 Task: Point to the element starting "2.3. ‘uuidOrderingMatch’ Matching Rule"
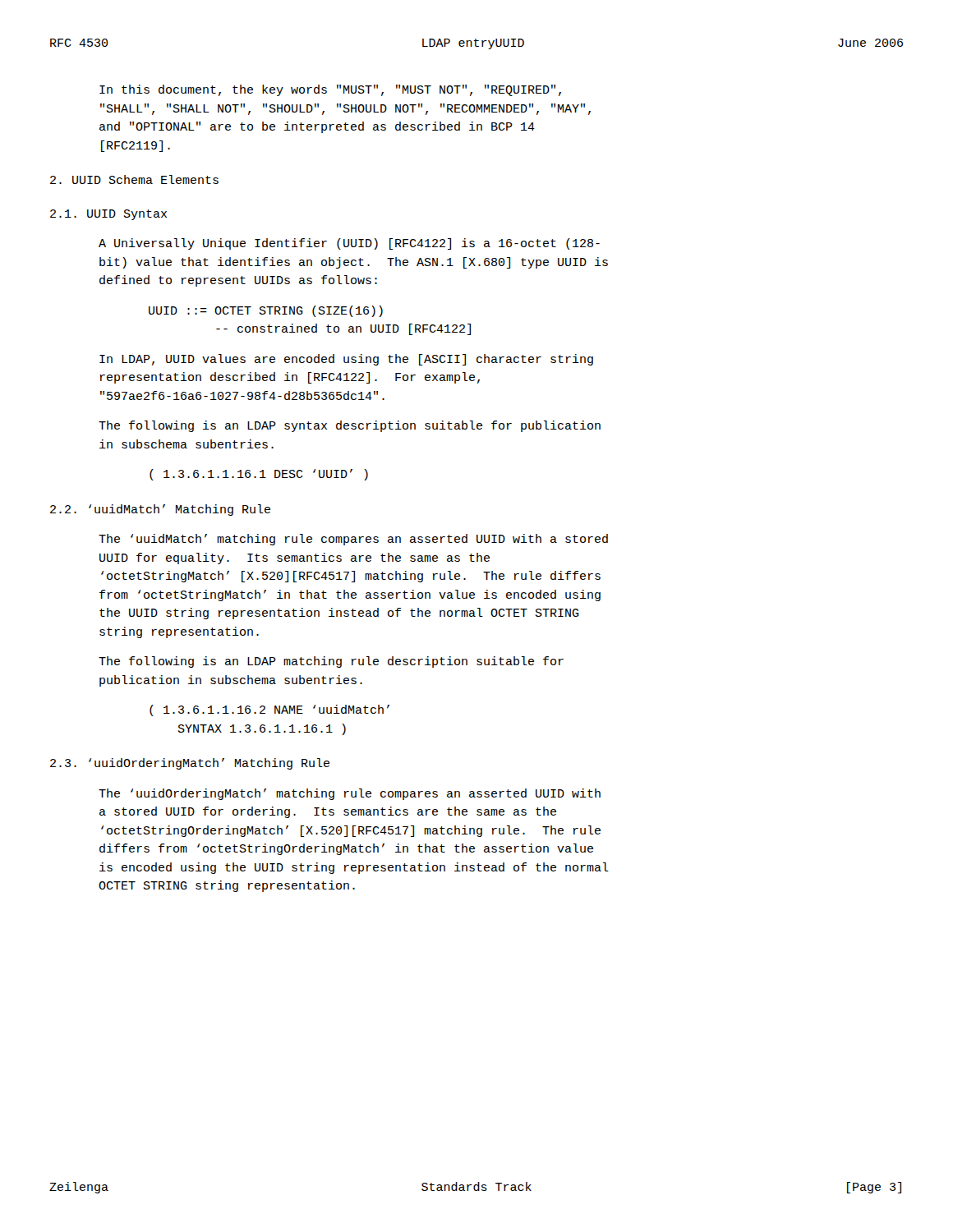click(x=190, y=764)
